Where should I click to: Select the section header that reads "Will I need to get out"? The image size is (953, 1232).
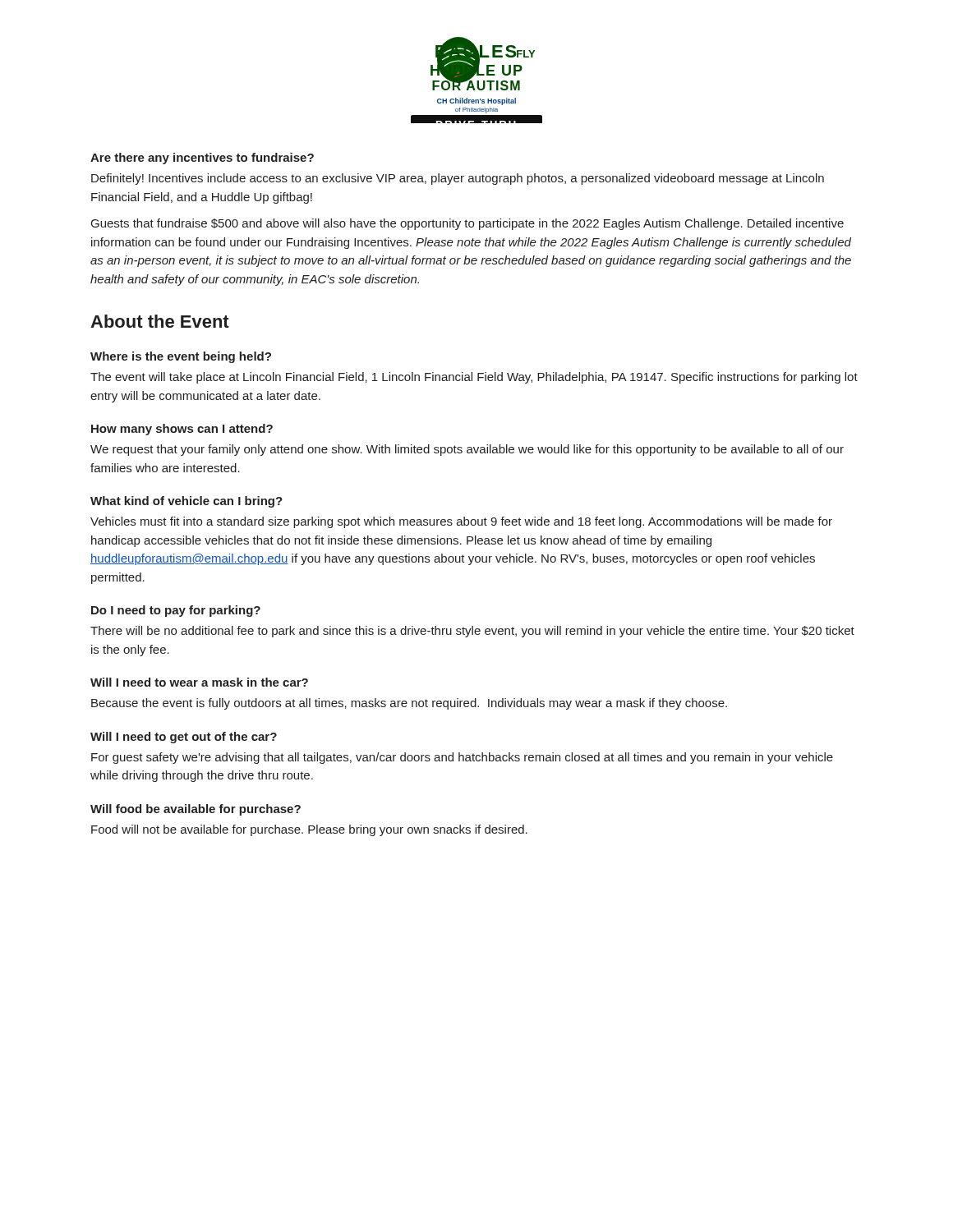184,736
